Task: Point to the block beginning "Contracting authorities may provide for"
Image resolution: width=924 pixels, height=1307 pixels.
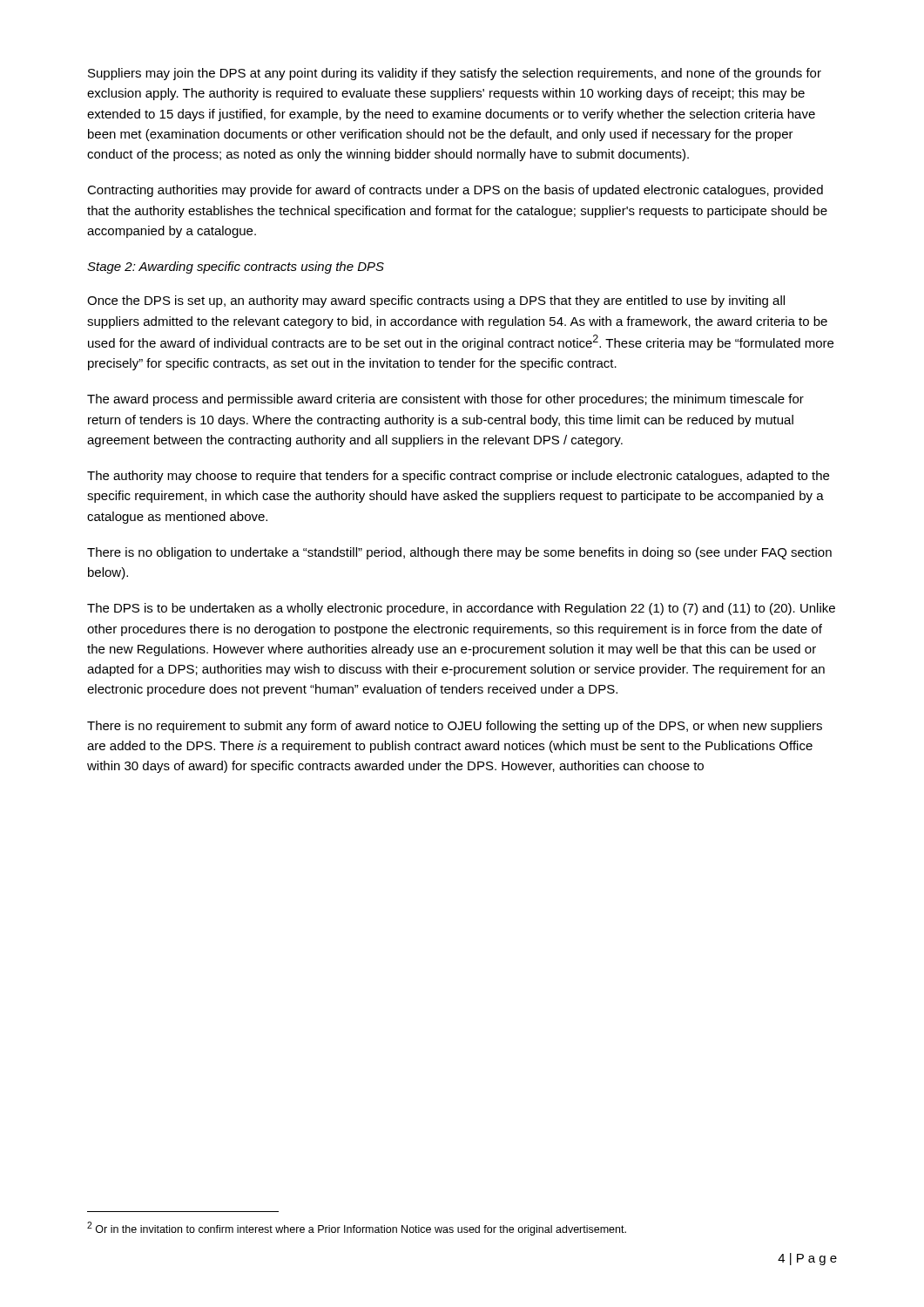Action: [457, 210]
